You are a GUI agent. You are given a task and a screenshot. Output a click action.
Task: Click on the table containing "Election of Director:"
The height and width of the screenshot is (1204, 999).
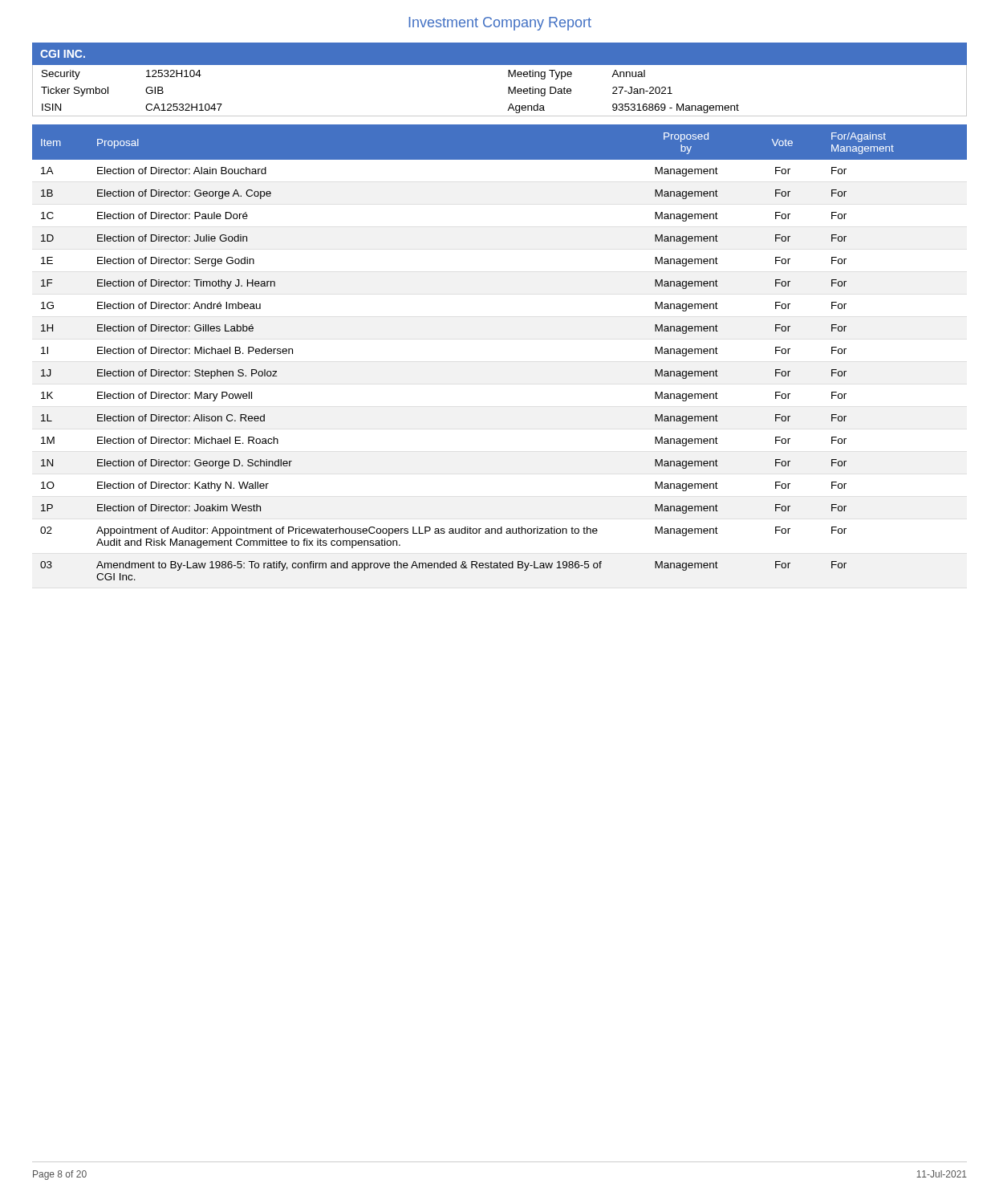pos(500,356)
